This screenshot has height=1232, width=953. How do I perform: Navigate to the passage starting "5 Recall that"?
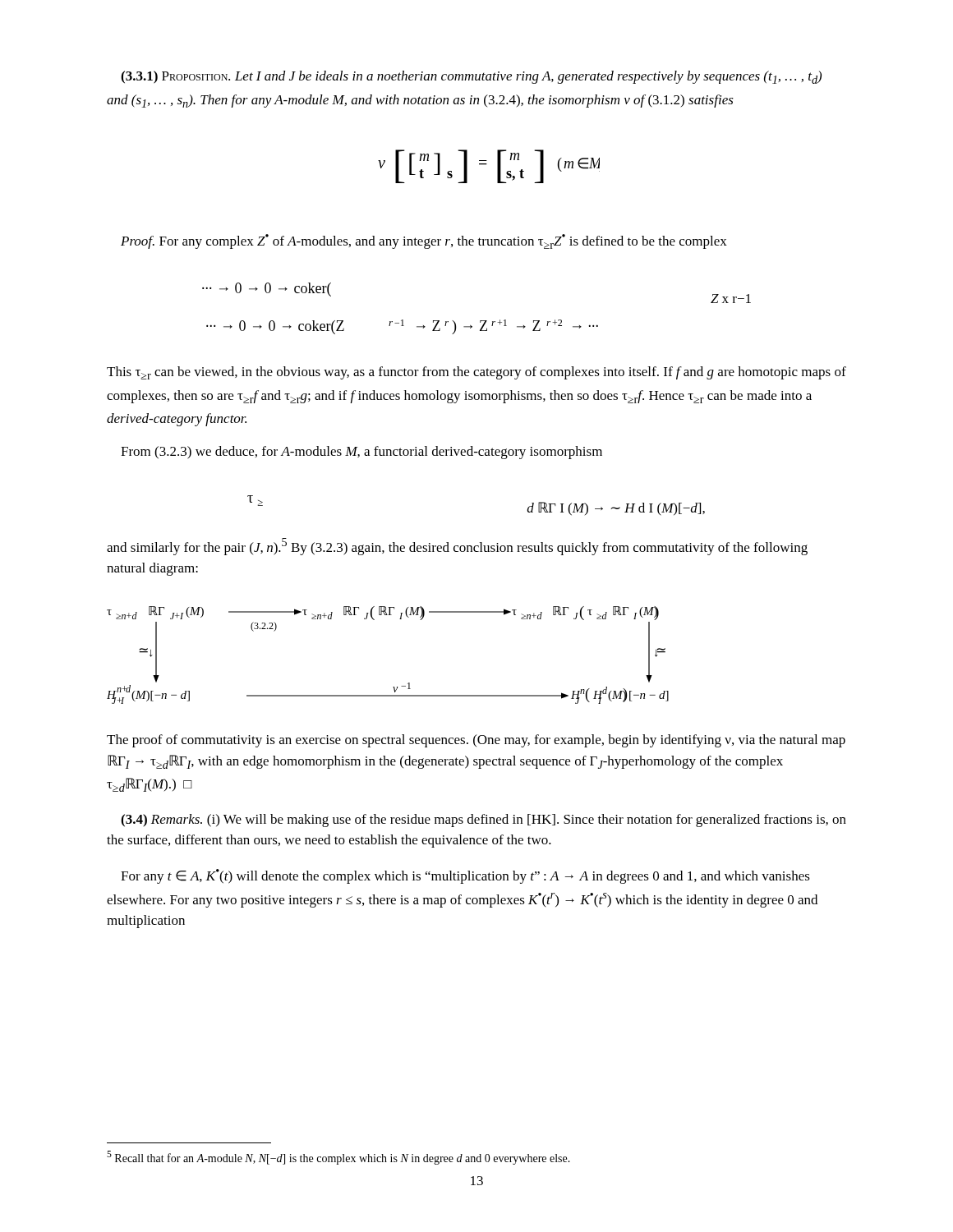tap(339, 1156)
